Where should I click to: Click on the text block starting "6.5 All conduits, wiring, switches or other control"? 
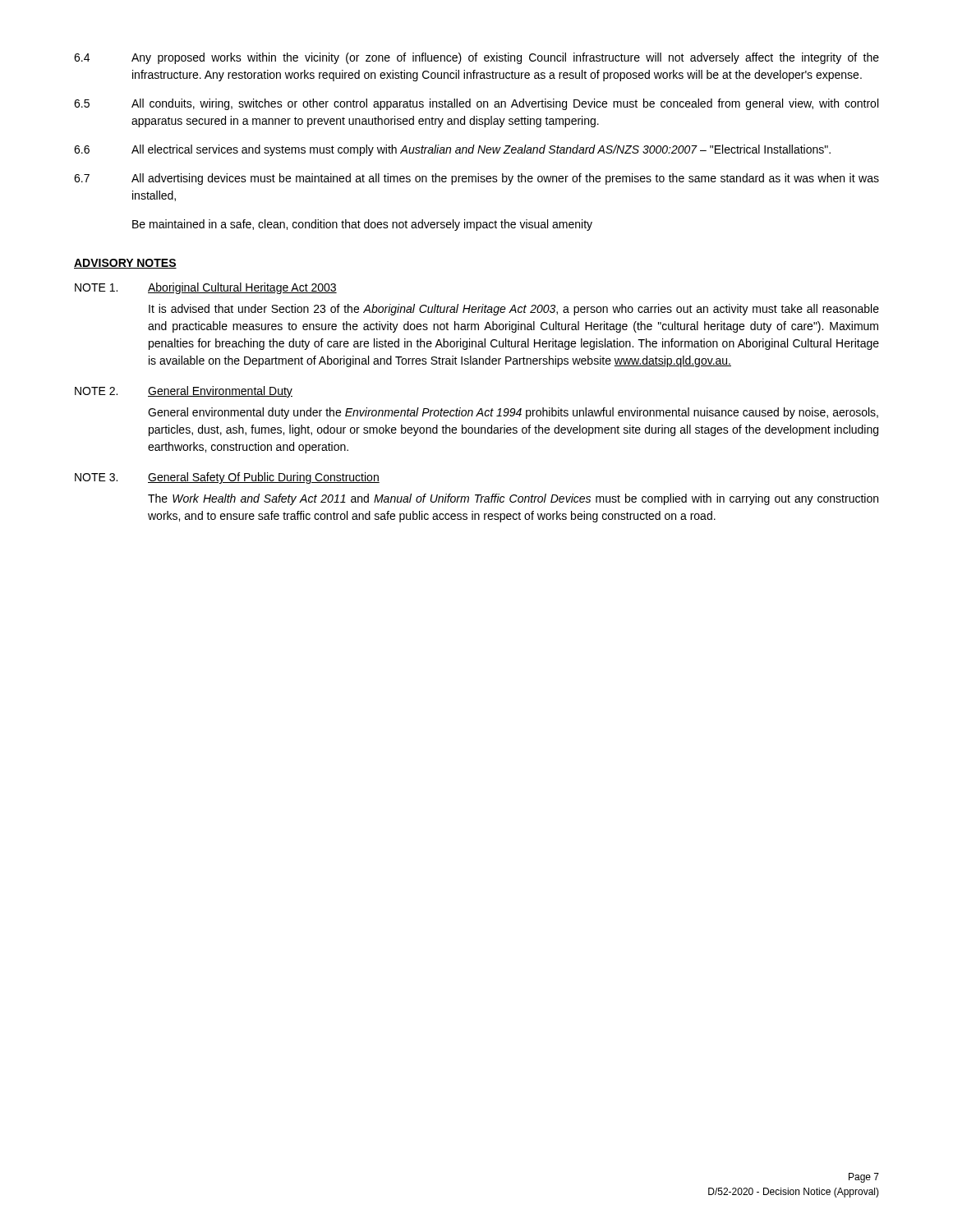pyautogui.click(x=476, y=112)
